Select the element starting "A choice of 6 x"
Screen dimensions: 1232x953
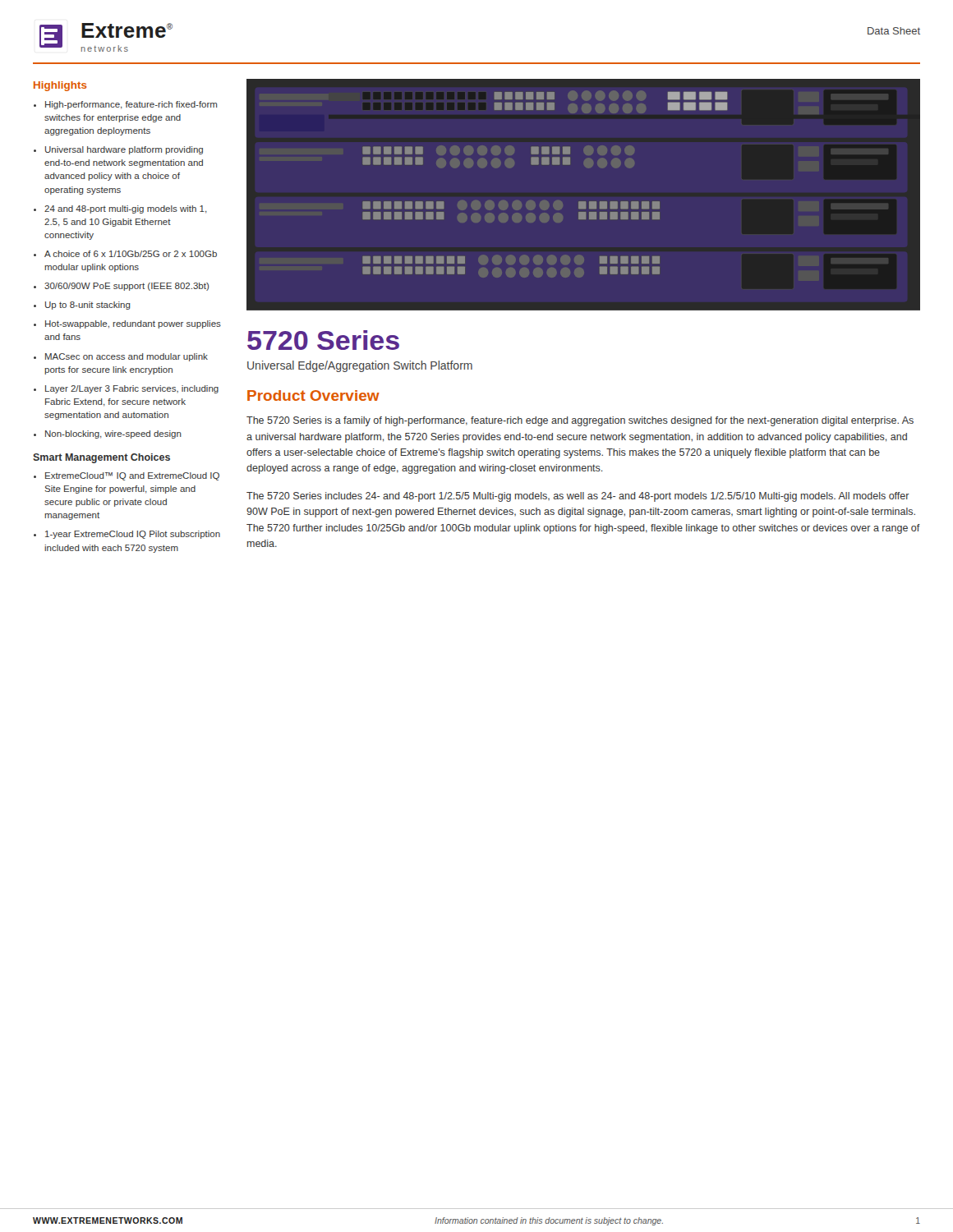131,260
